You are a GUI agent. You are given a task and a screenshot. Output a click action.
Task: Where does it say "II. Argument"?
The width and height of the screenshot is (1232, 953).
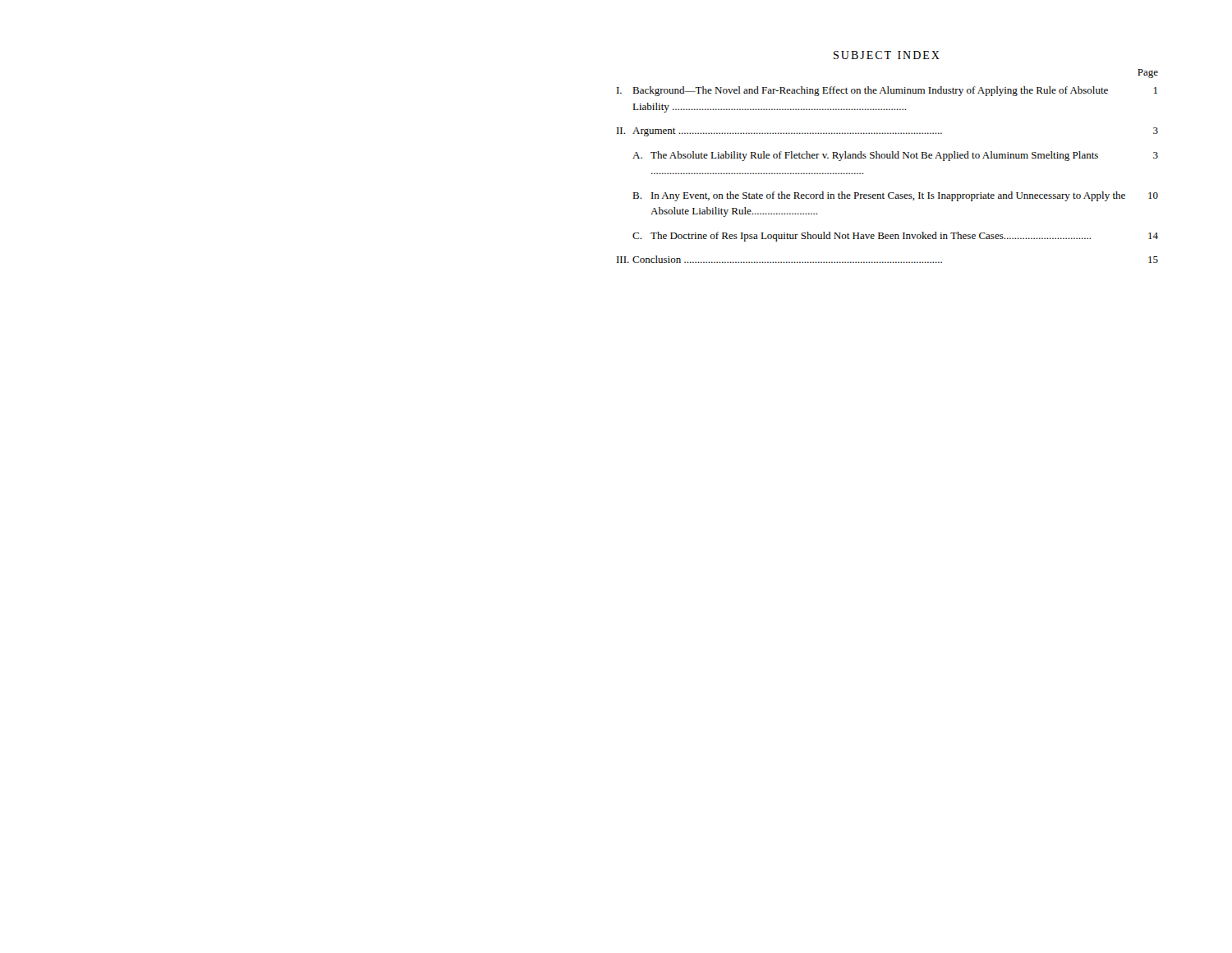click(887, 130)
